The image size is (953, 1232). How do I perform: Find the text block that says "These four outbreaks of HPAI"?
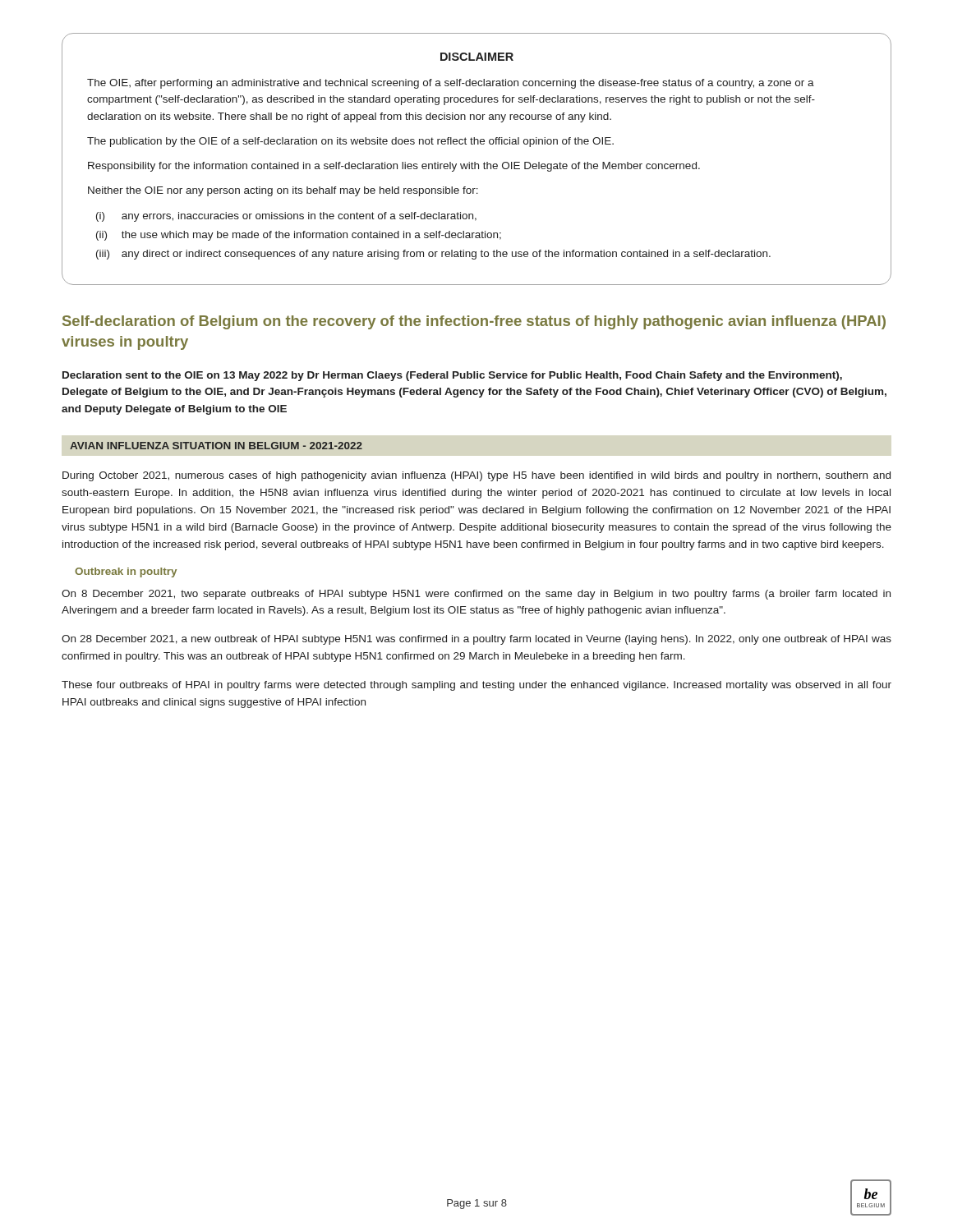pyautogui.click(x=476, y=693)
